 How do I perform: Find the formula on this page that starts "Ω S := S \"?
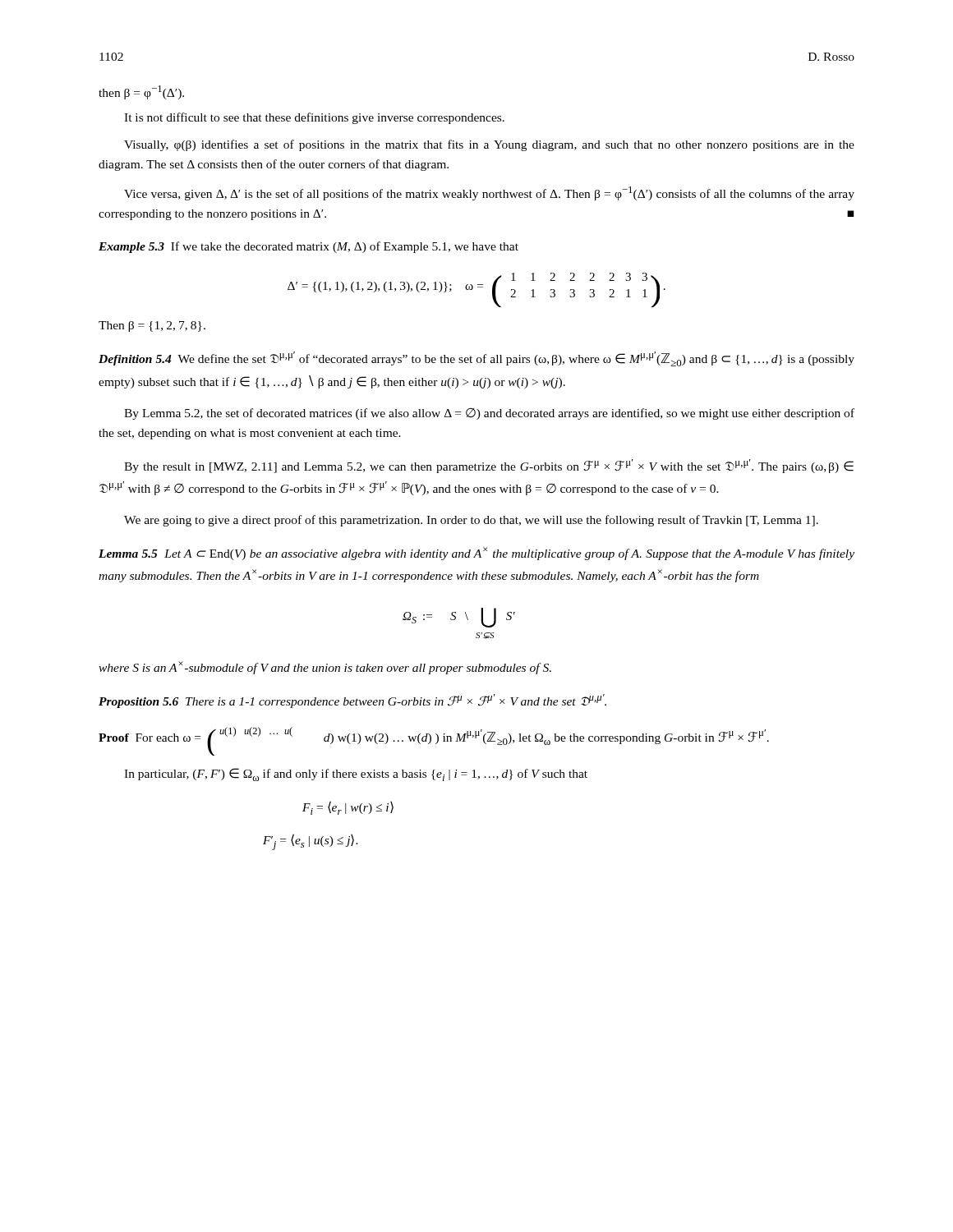point(476,620)
